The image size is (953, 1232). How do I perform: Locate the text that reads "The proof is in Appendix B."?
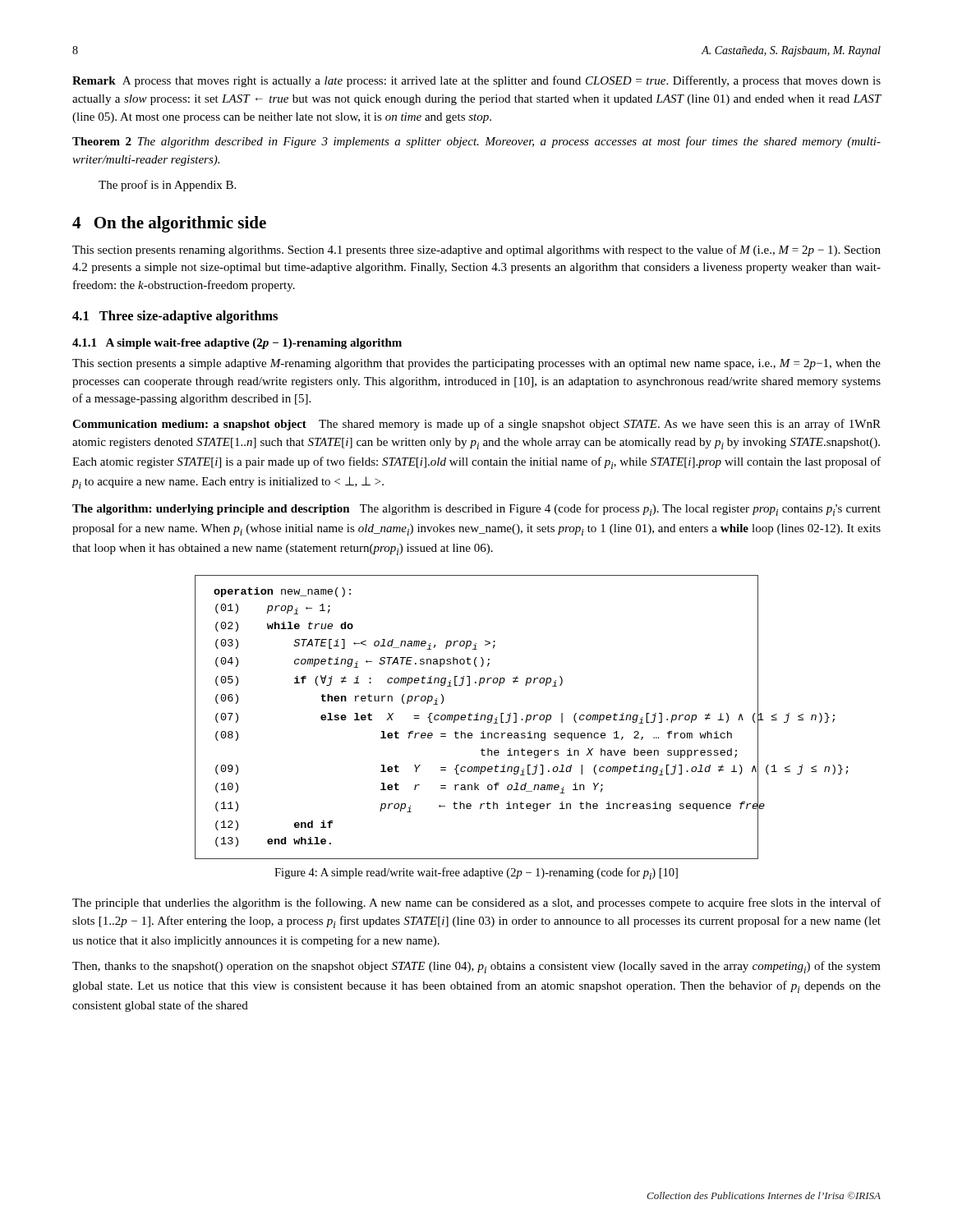(167, 186)
